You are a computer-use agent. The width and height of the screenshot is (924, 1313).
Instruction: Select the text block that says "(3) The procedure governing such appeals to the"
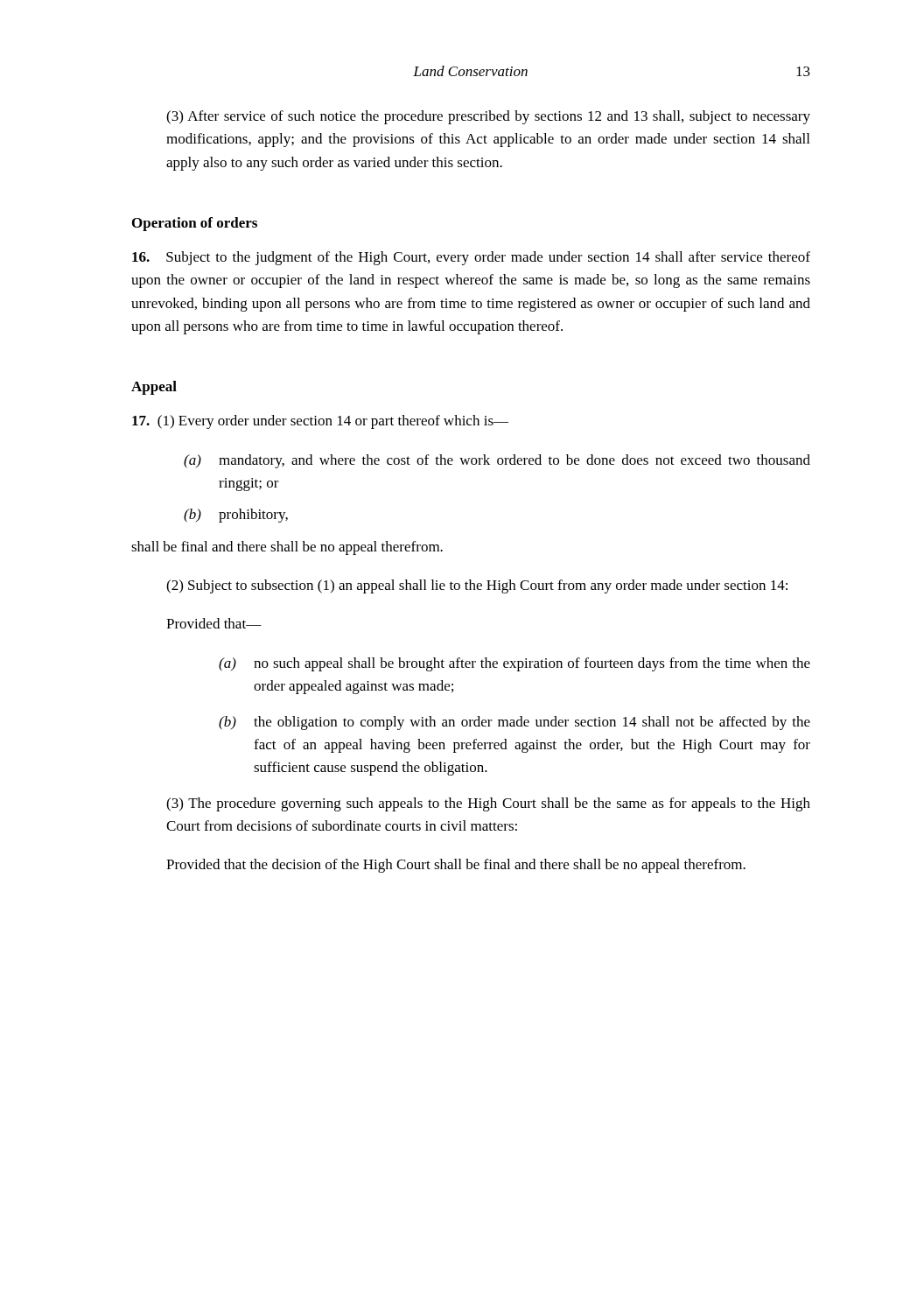click(488, 814)
